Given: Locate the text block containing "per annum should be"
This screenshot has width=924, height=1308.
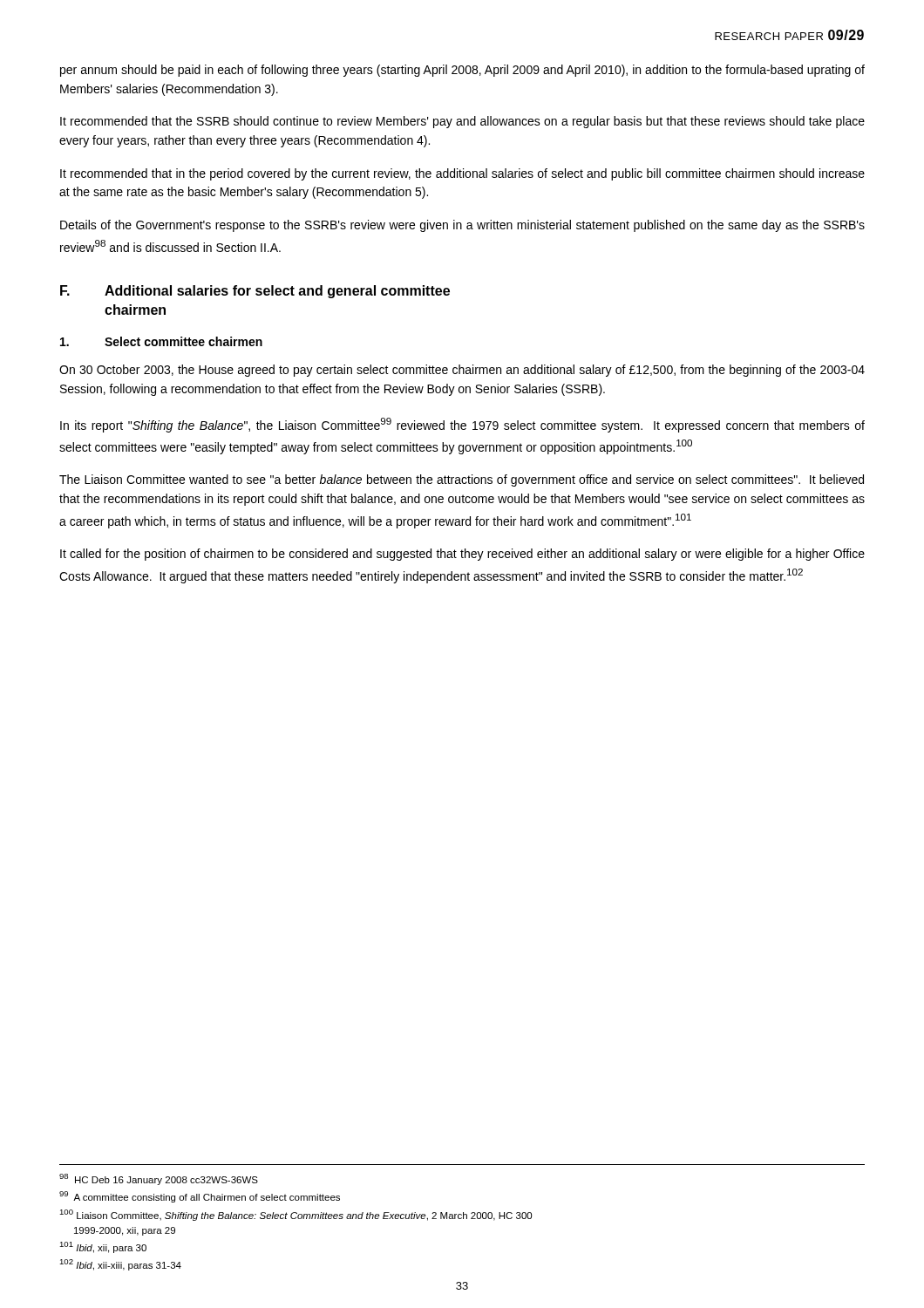Looking at the screenshot, I should tap(462, 79).
